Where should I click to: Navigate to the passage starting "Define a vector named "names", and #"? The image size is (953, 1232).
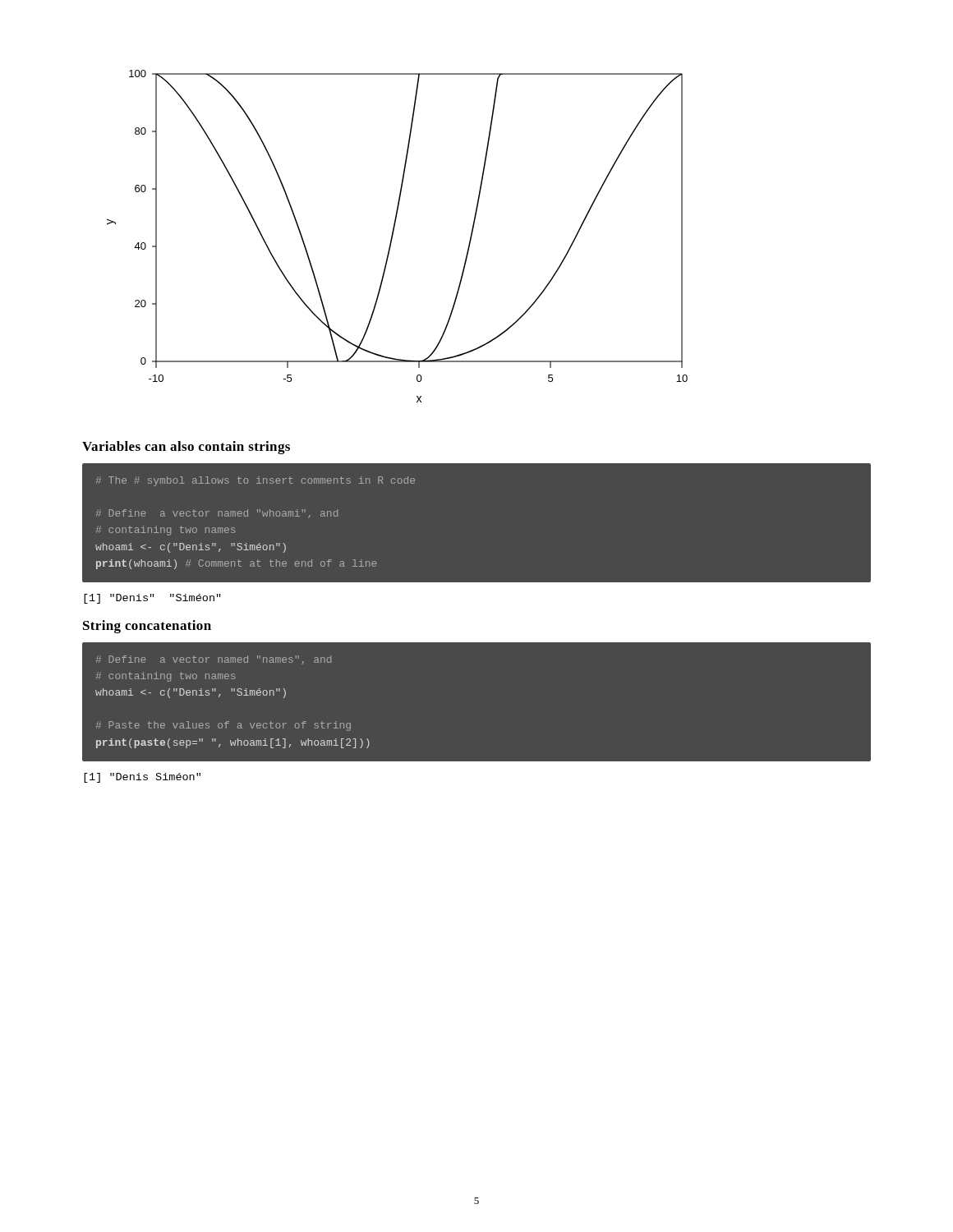[x=476, y=702]
